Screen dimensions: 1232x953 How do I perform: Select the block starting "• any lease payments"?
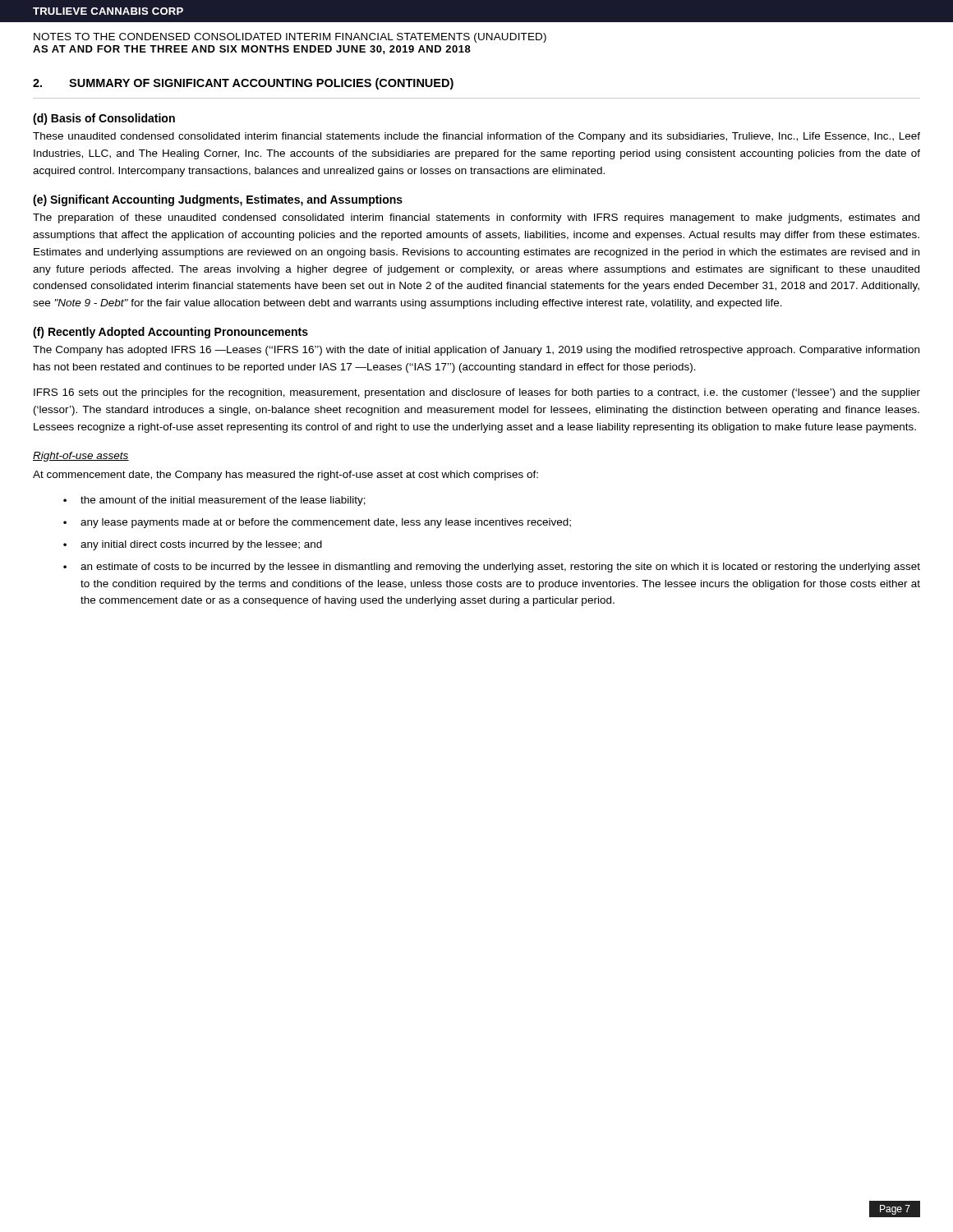[x=489, y=523]
